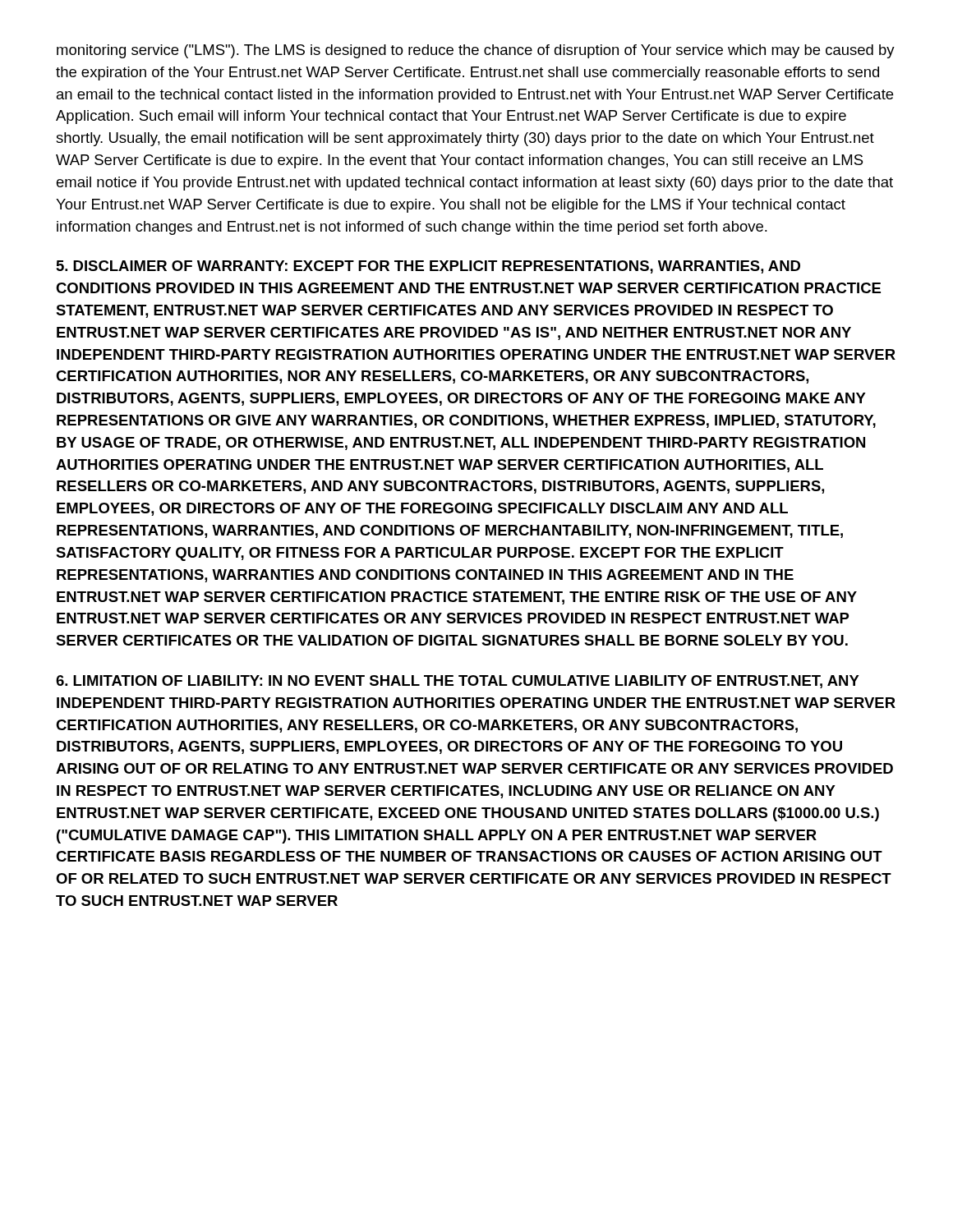Point to the region starting "LIMITATION OF LIABILITY: IN NO EVENT"

pos(476,791)
